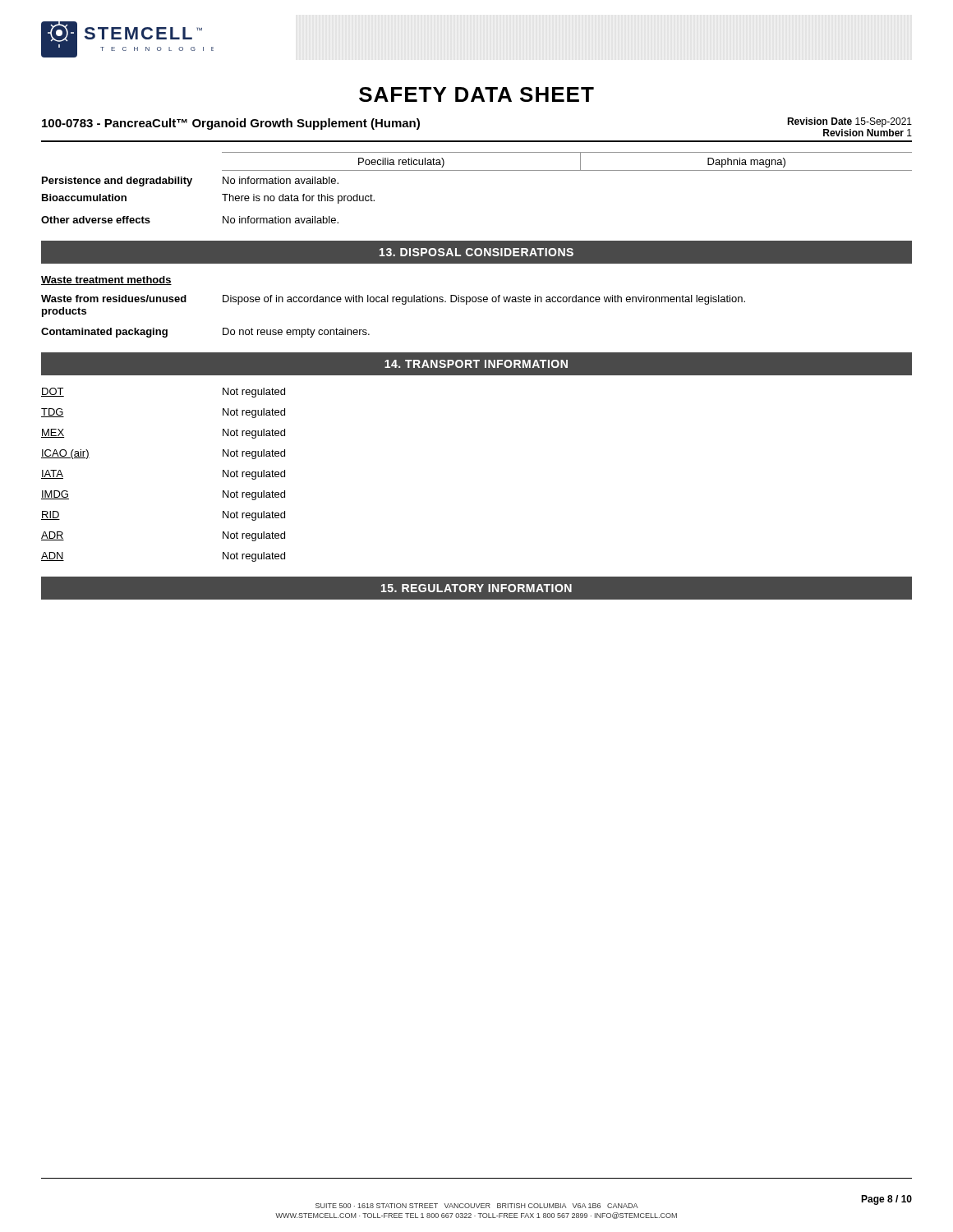
Task: Point to the text starting "DOT Not regulated"
Action: point(51,394)
